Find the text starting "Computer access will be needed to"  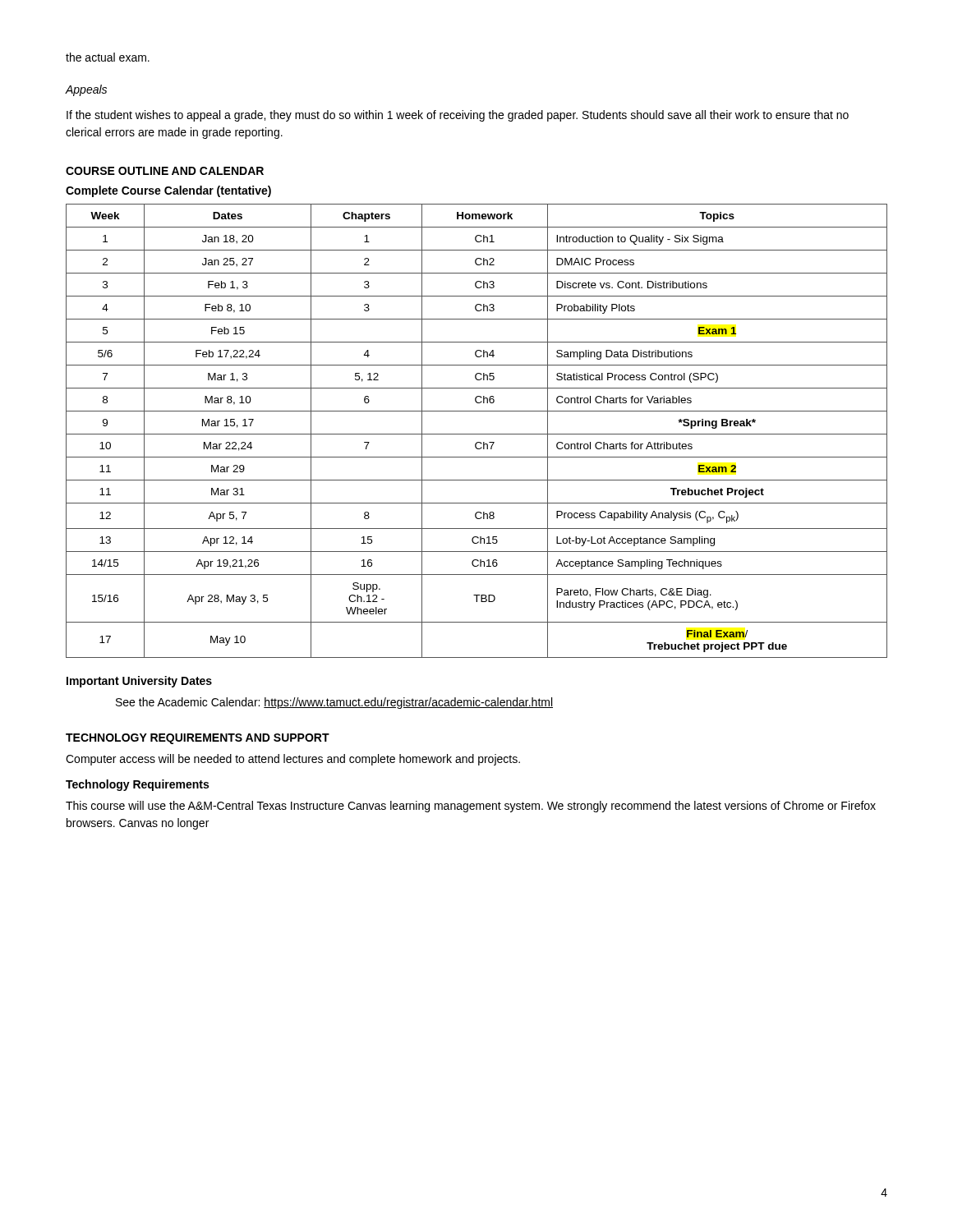coord(293,759)
